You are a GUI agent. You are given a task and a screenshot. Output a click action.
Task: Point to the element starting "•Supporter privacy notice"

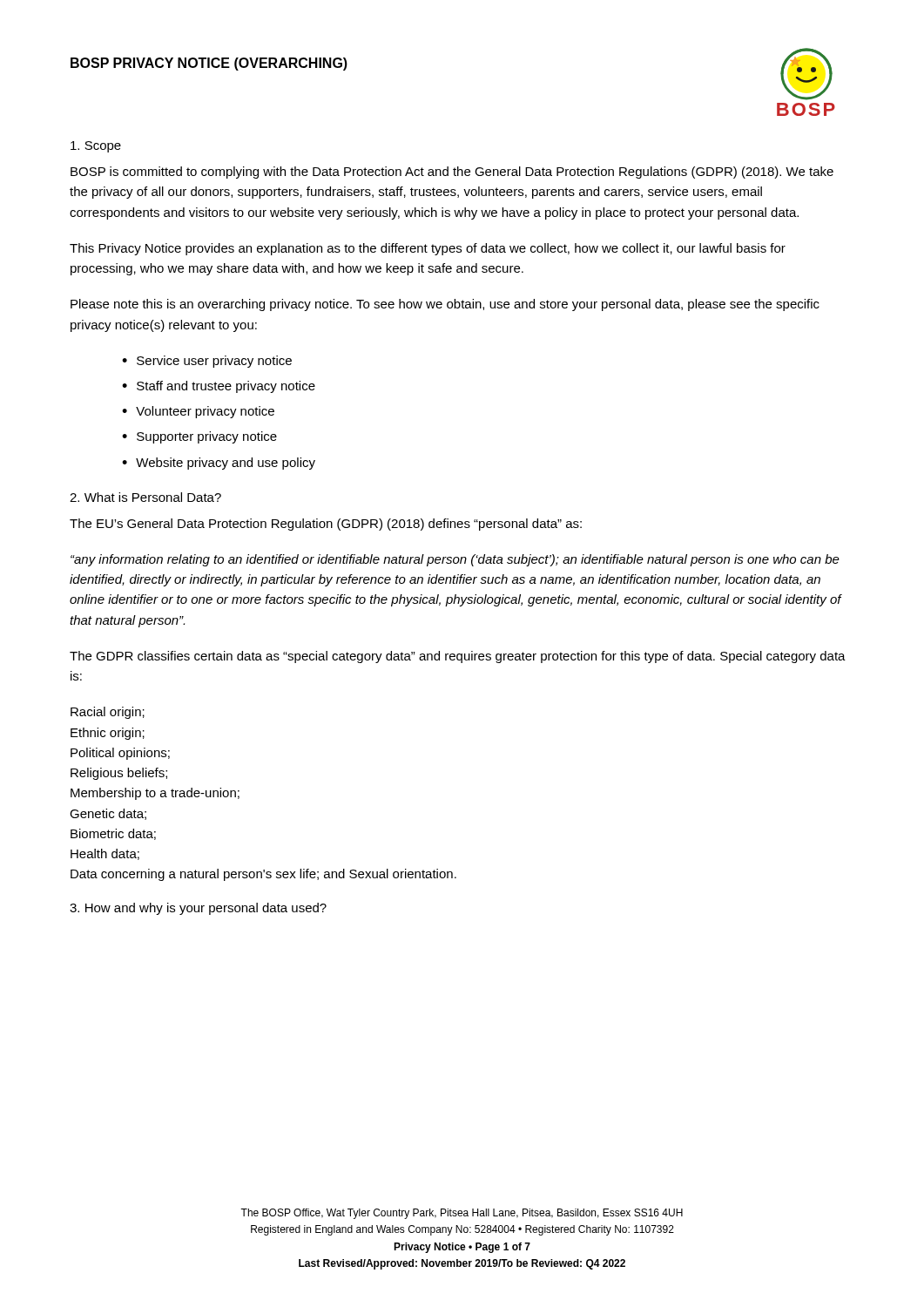pyautogui.click(x=199, y=437)
